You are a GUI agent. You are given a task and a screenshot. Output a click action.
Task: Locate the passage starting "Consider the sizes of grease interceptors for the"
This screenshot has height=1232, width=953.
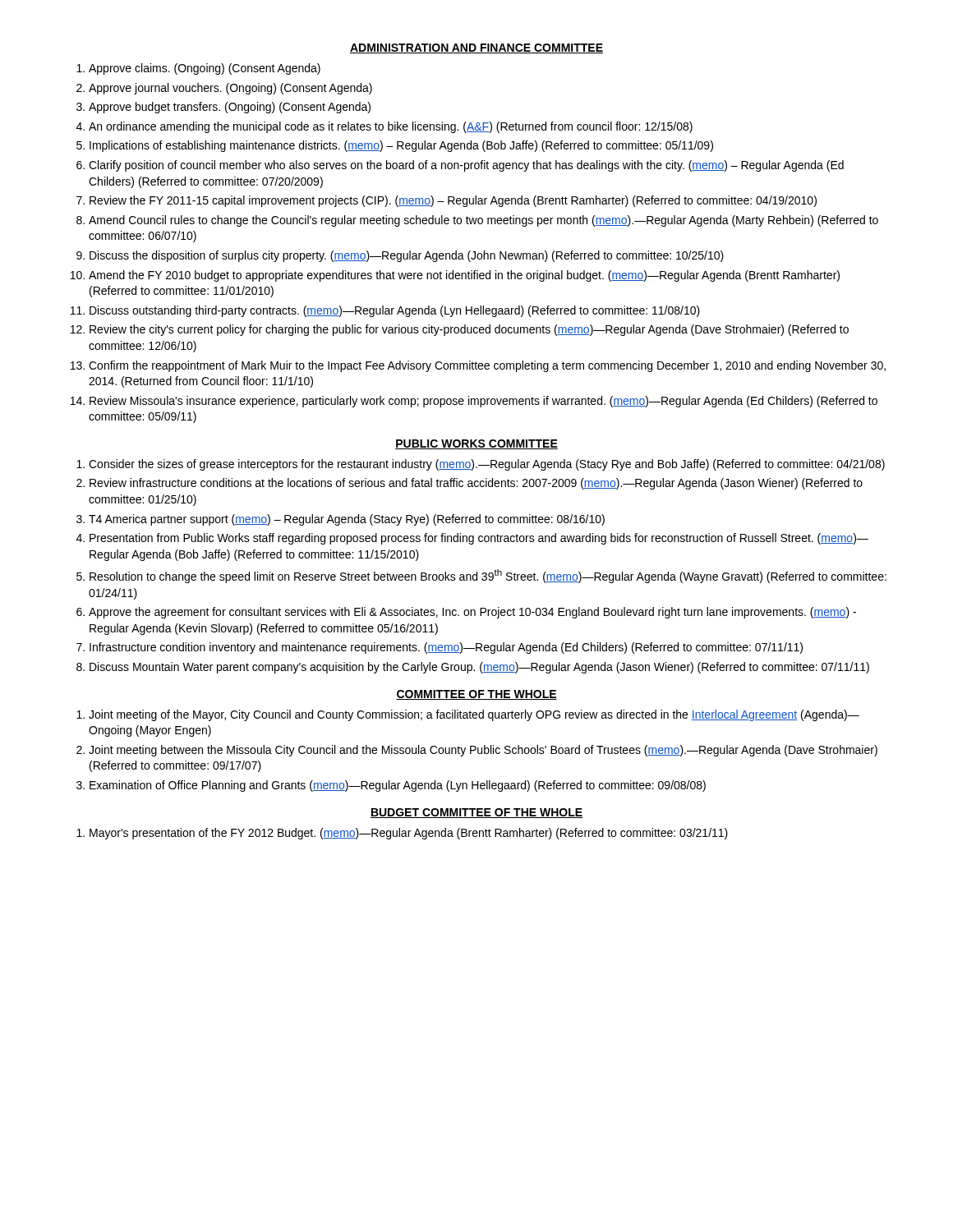click(x=488, y=465)
